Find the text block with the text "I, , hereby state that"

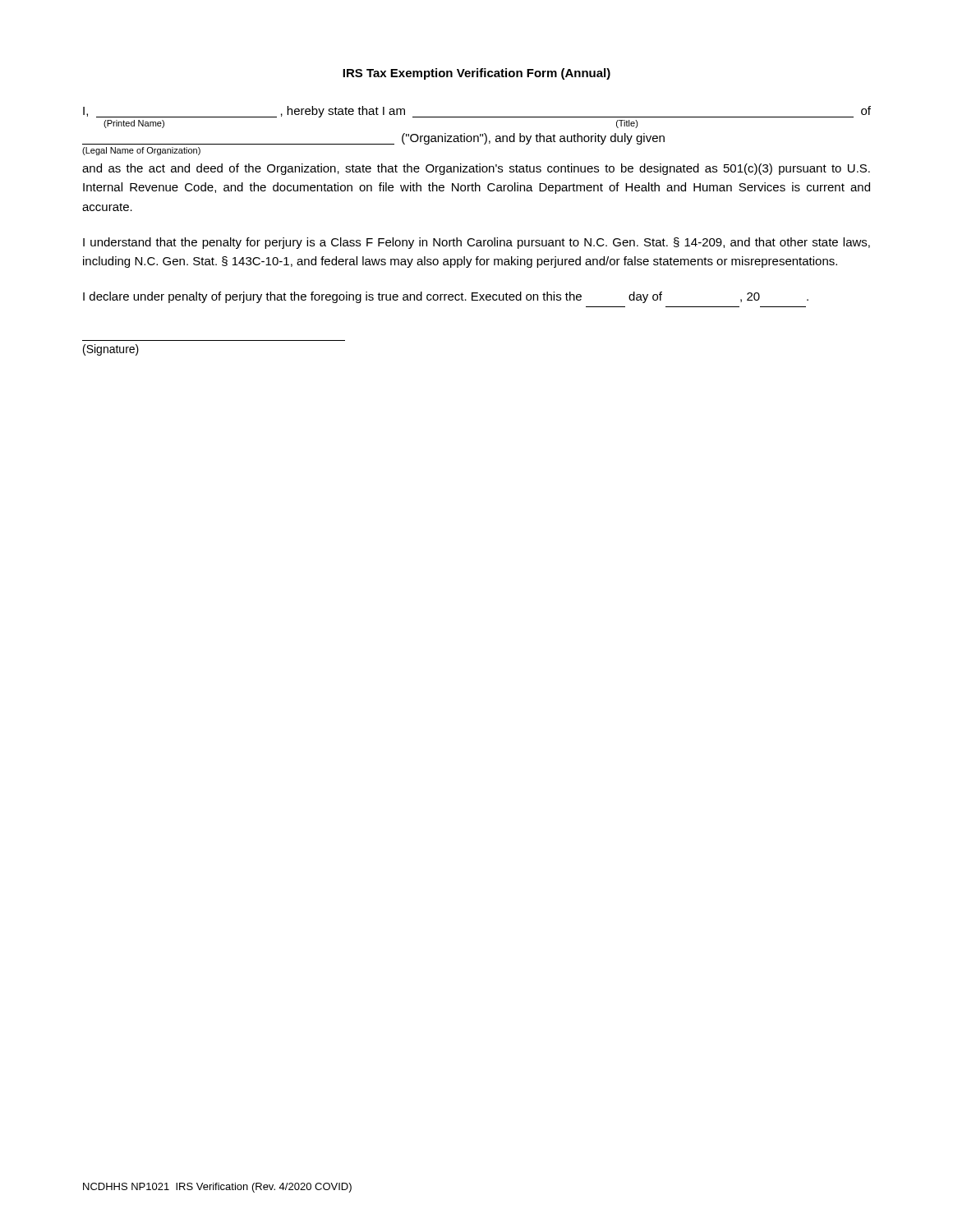click(476, 159)
